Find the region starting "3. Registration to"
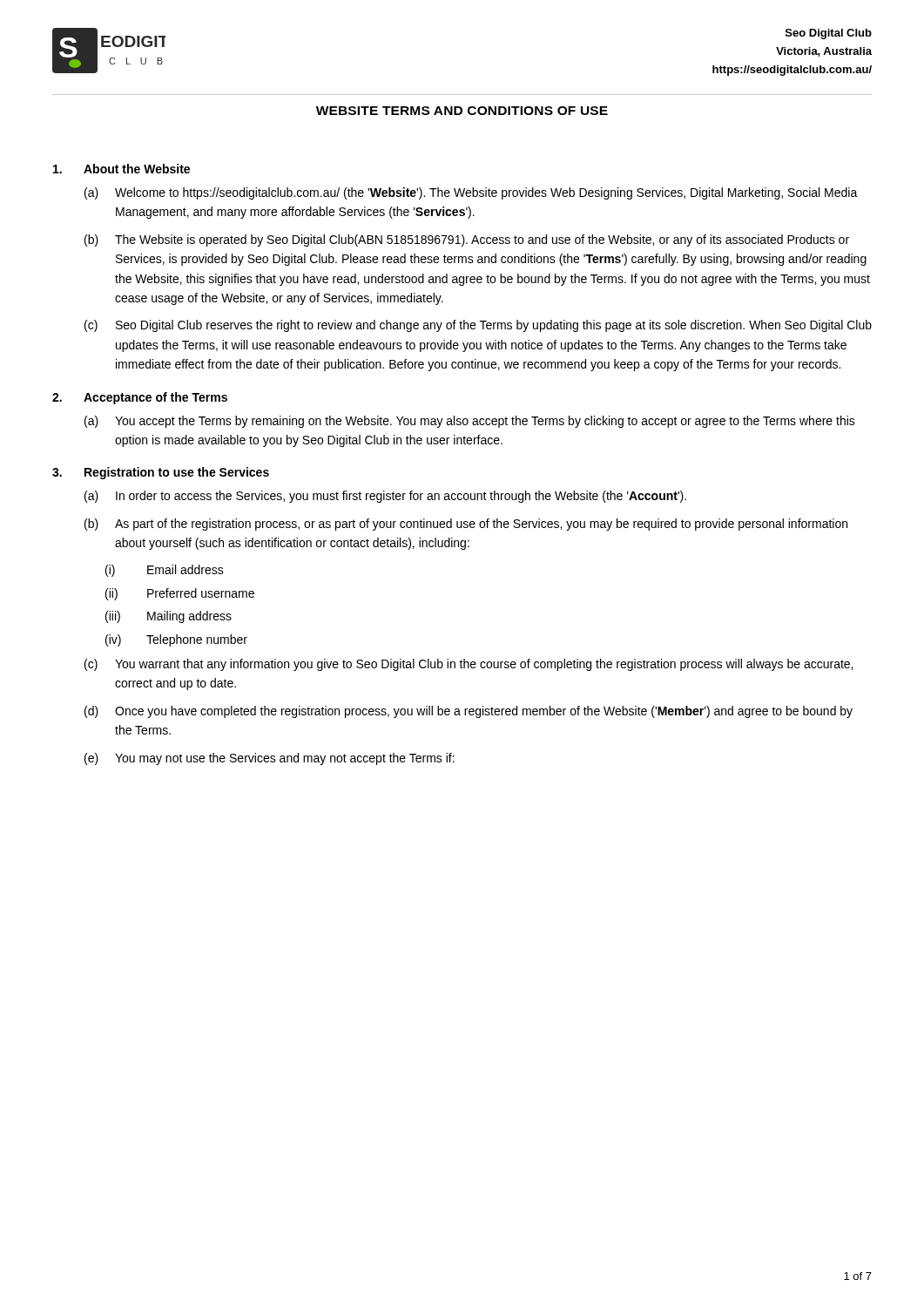The height and width of the screenshot is (1307, 924). 161,473
